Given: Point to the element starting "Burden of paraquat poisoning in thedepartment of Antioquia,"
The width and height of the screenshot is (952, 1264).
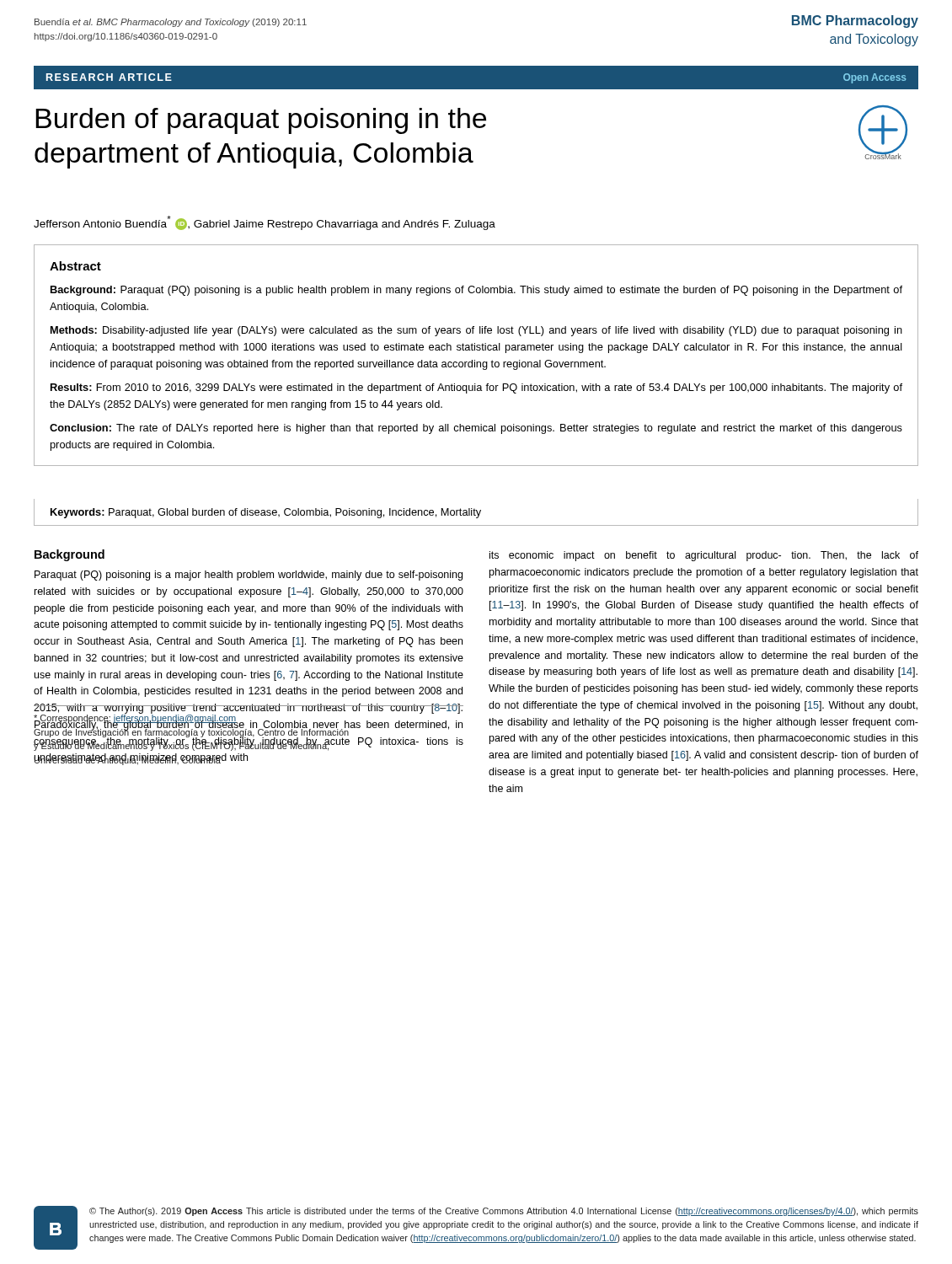Looking at the screenshot, I should (261, 135).
